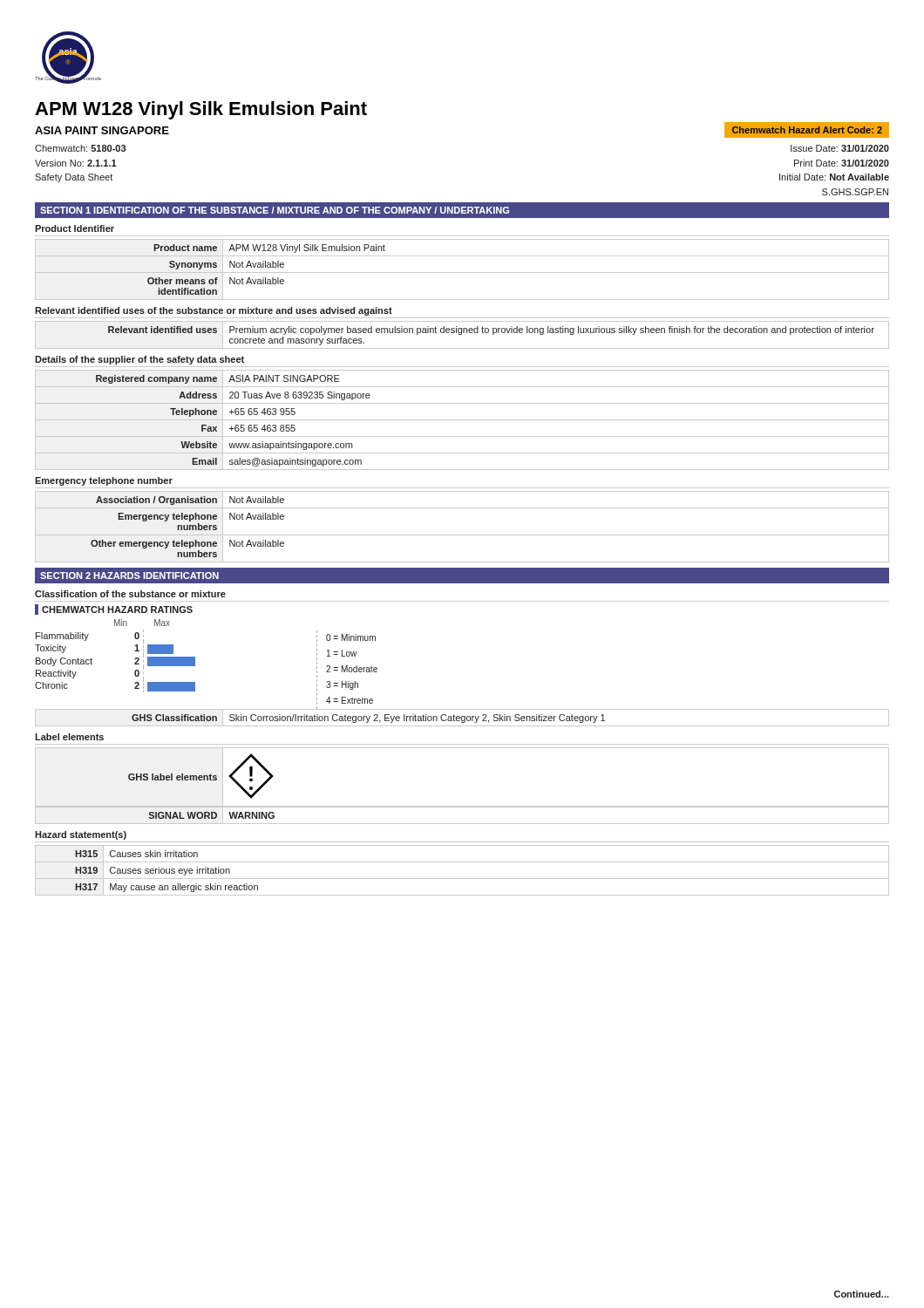
Task: Find the section header on this page that starts "SECTION 2 HAZARDS"
Action: click(129, 576)
